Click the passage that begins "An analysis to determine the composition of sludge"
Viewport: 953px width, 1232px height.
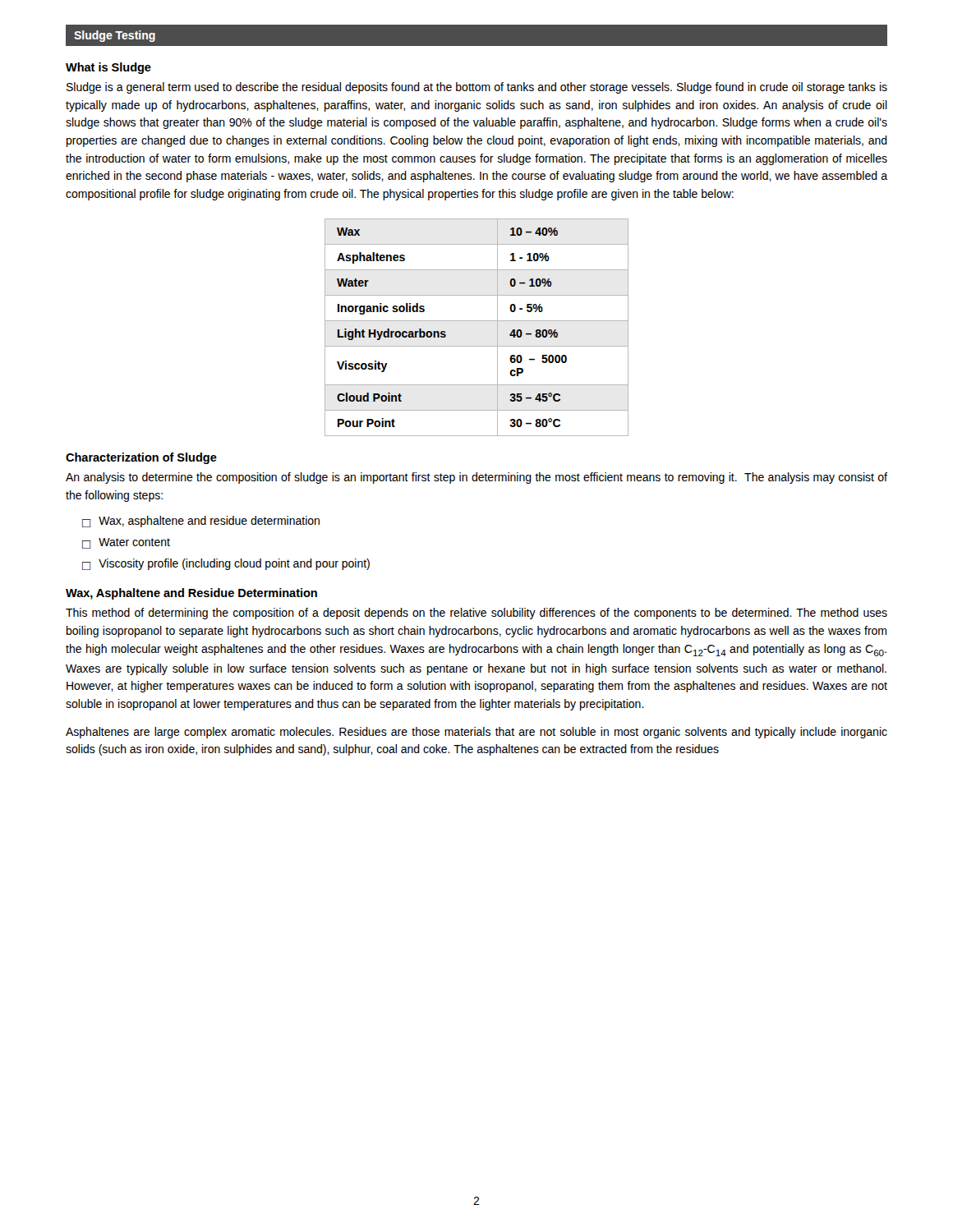click(x=476, y=486)
